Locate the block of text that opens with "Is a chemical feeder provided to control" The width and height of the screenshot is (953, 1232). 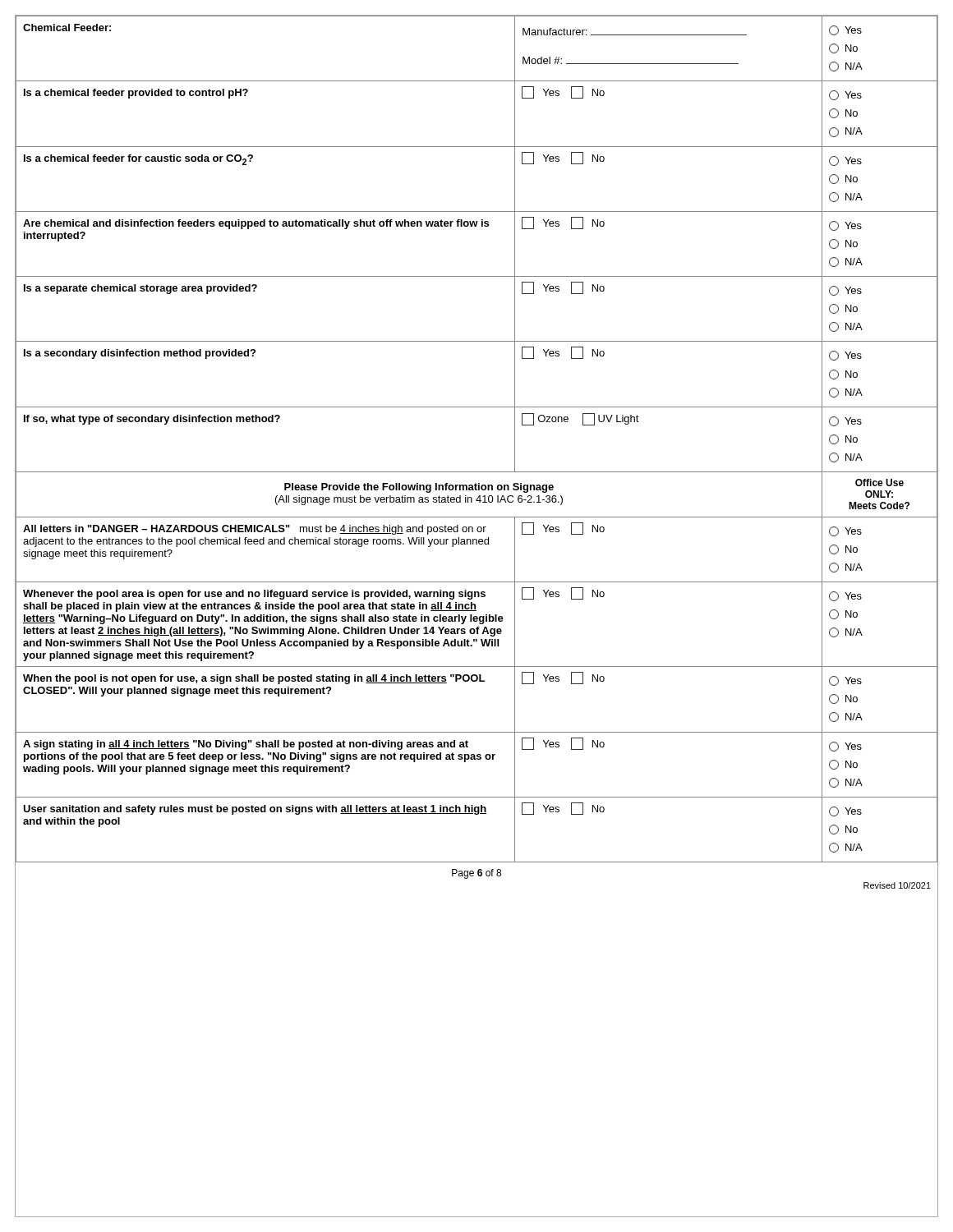(136, 93)
